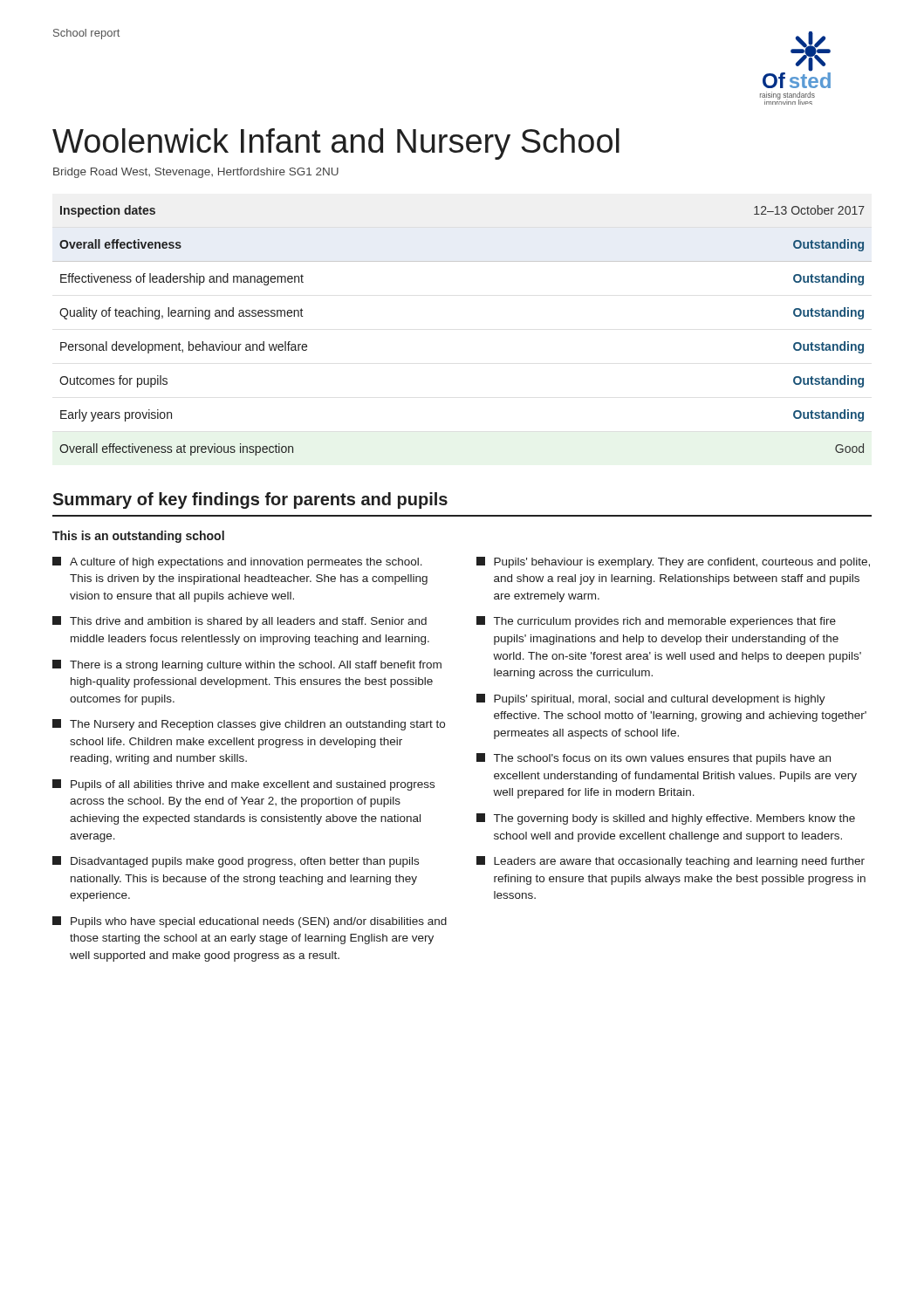Select the region starting "Pupils' spiritual, moral, social and cultural"
The image size is (924, 1309).
point(674,716)
